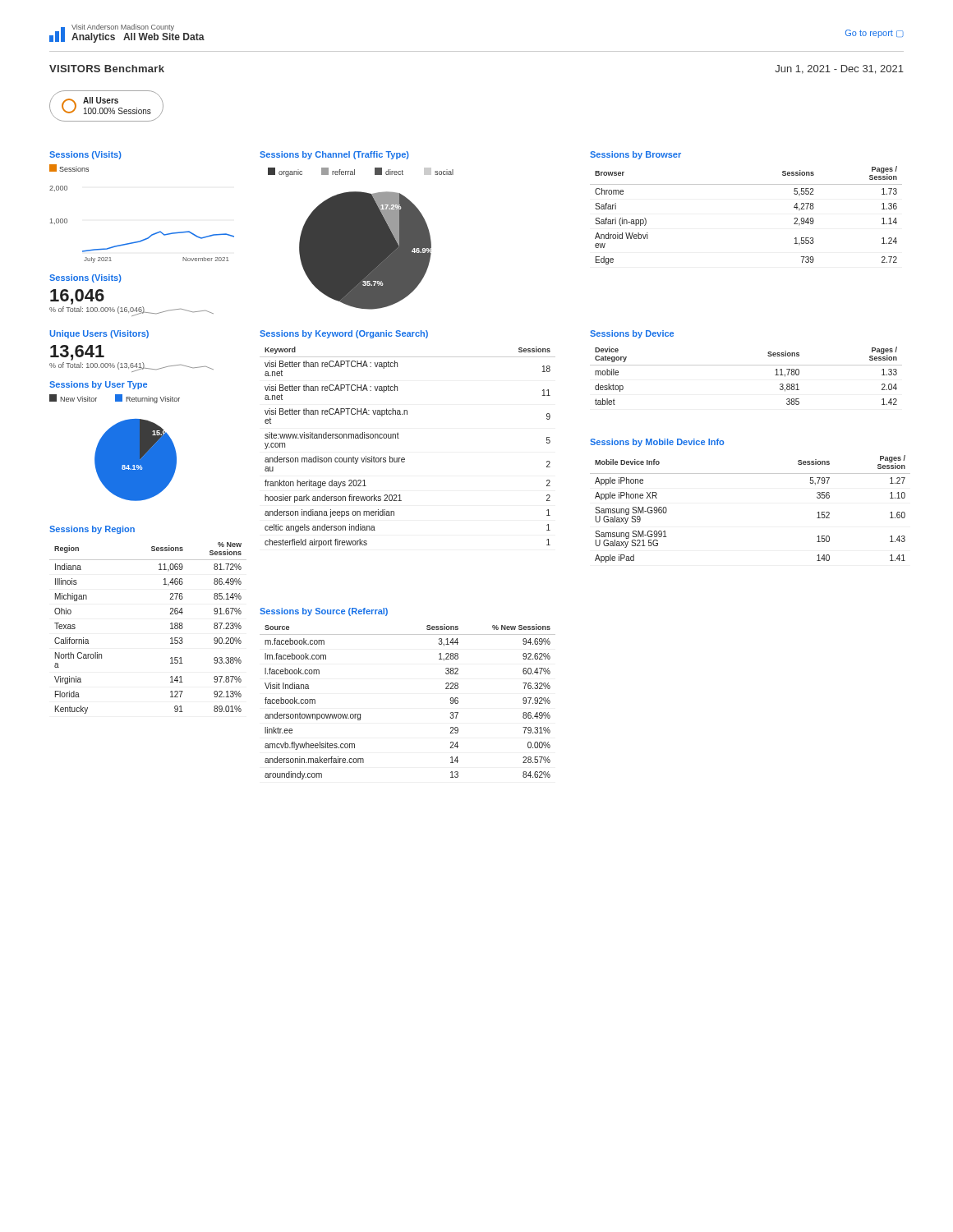
Task: Navigate to the text starting "Sessions by Browser"
Action: [636, 154]
